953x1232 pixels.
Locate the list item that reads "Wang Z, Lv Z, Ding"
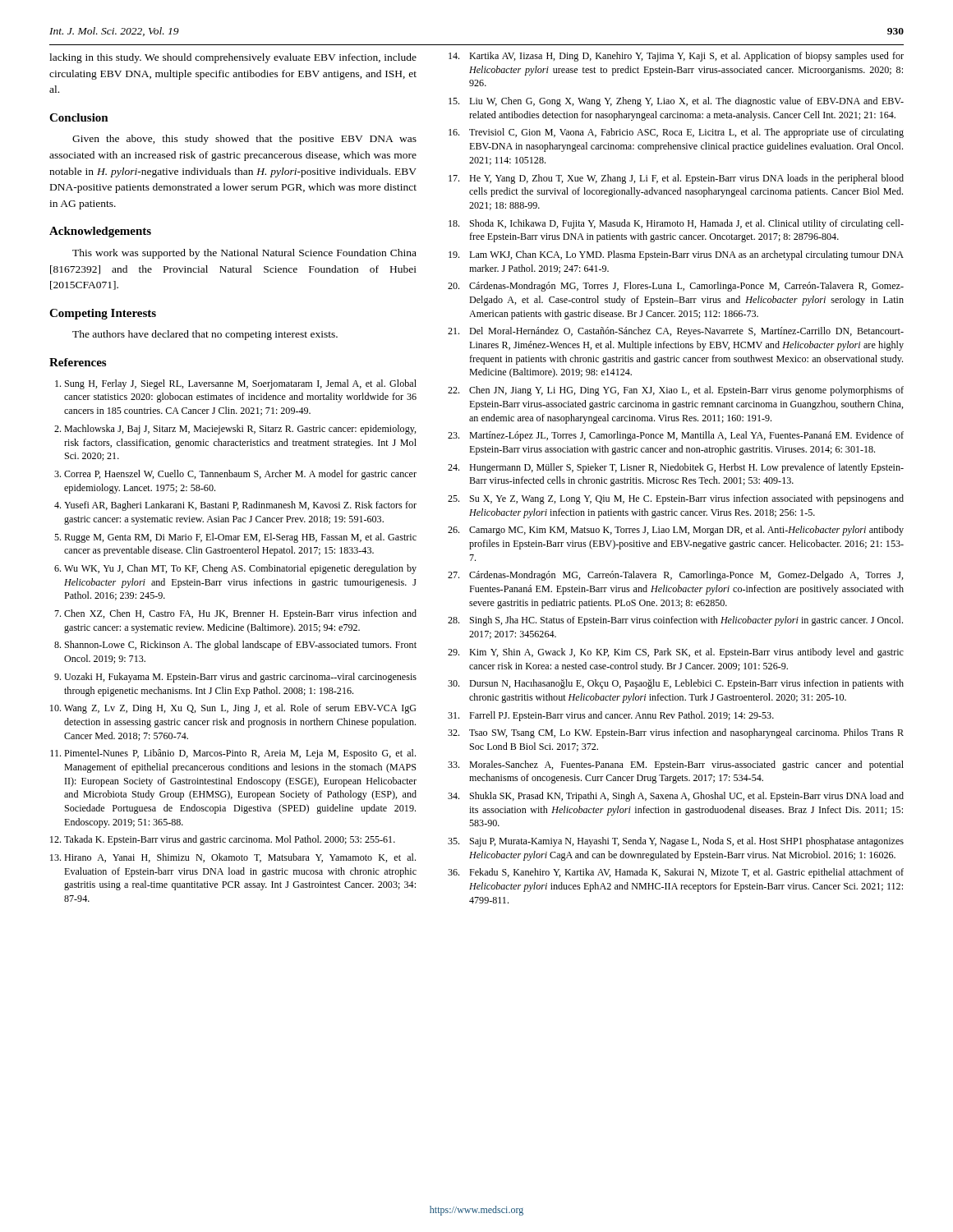(240, 722)
